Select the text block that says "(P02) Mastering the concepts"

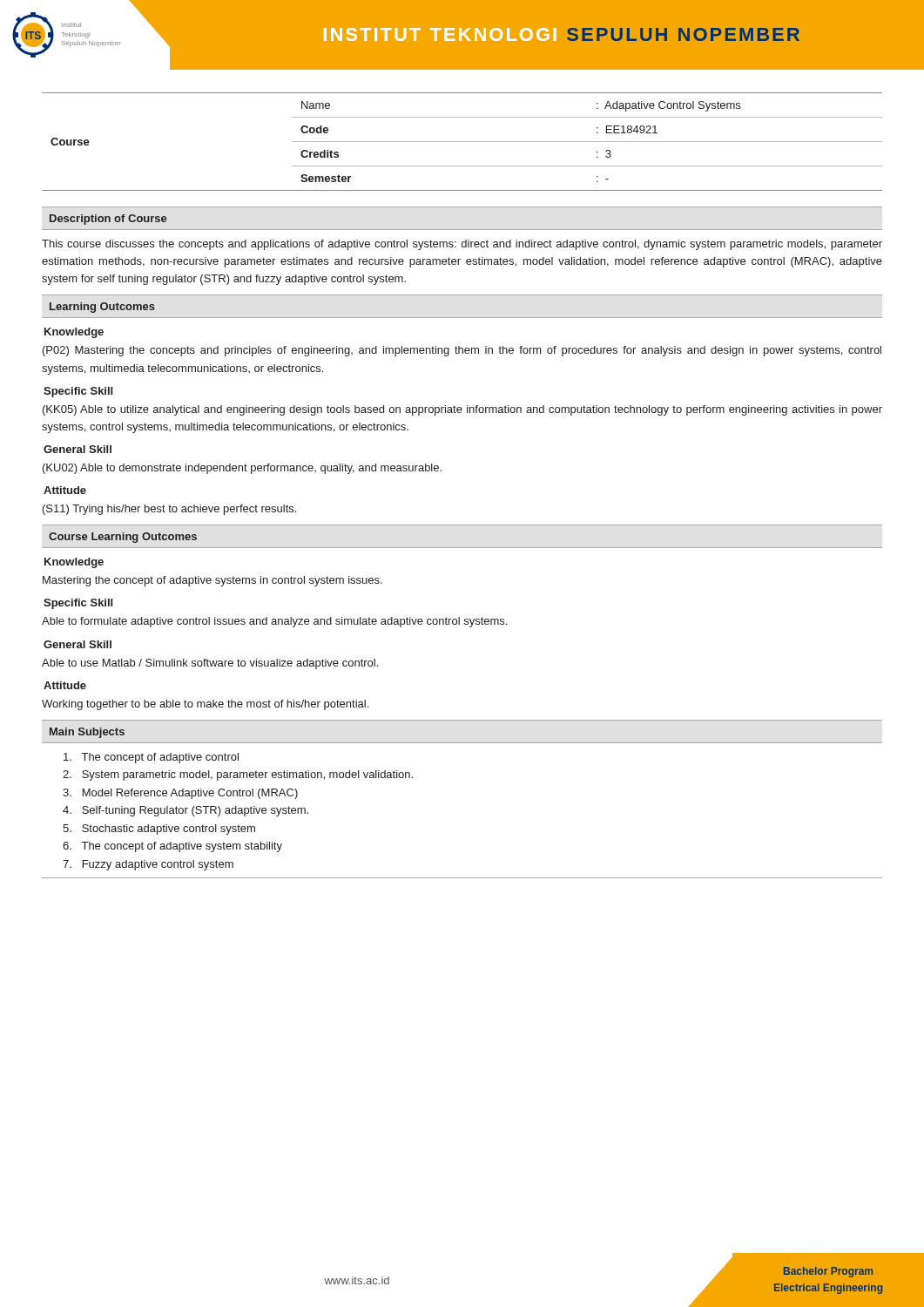462,359
